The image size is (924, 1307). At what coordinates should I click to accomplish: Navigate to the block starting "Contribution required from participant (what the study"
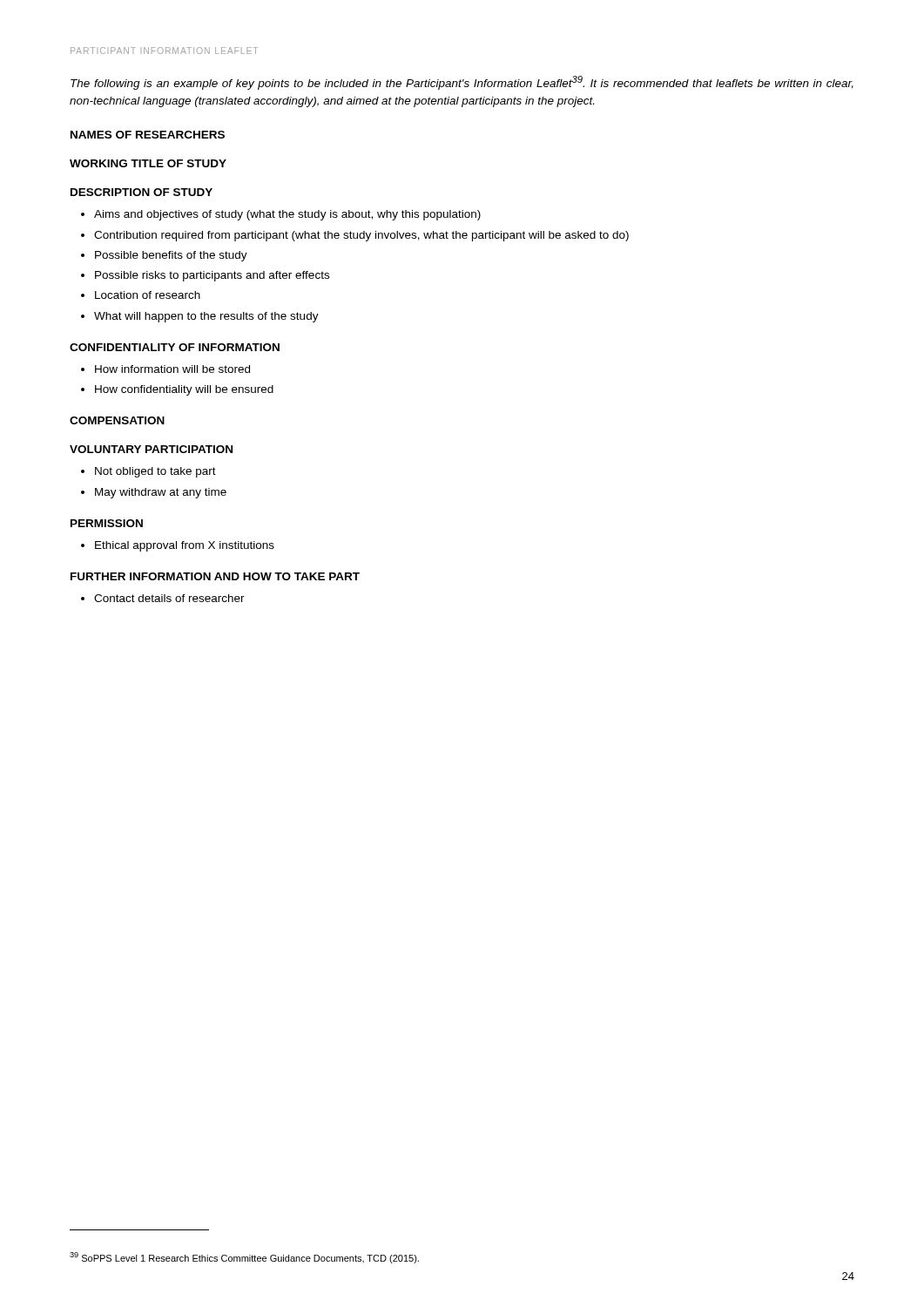point(362,234)
